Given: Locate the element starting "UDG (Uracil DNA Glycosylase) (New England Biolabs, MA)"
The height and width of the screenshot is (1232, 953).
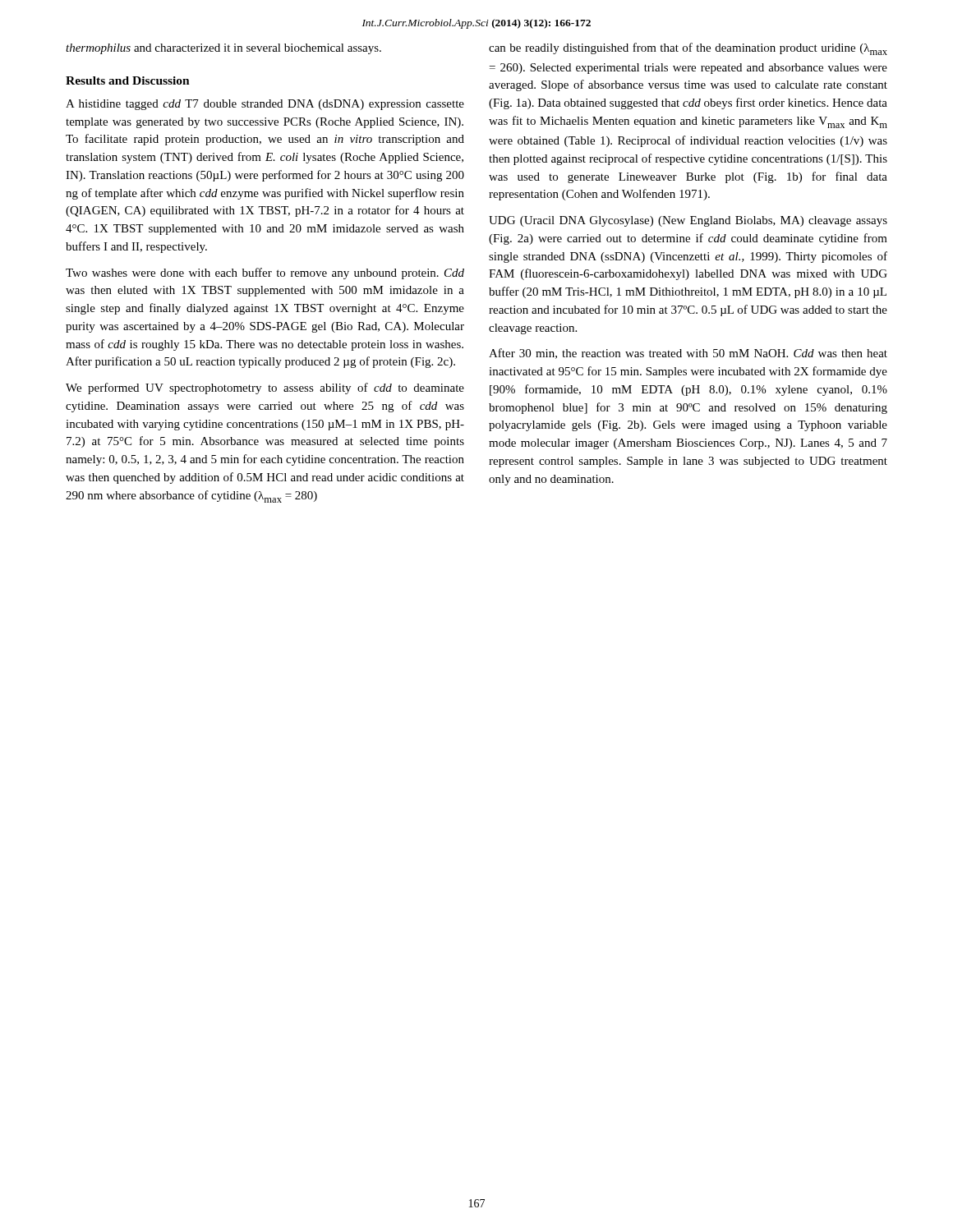Looking at the screenshot, I should point(688,274).
